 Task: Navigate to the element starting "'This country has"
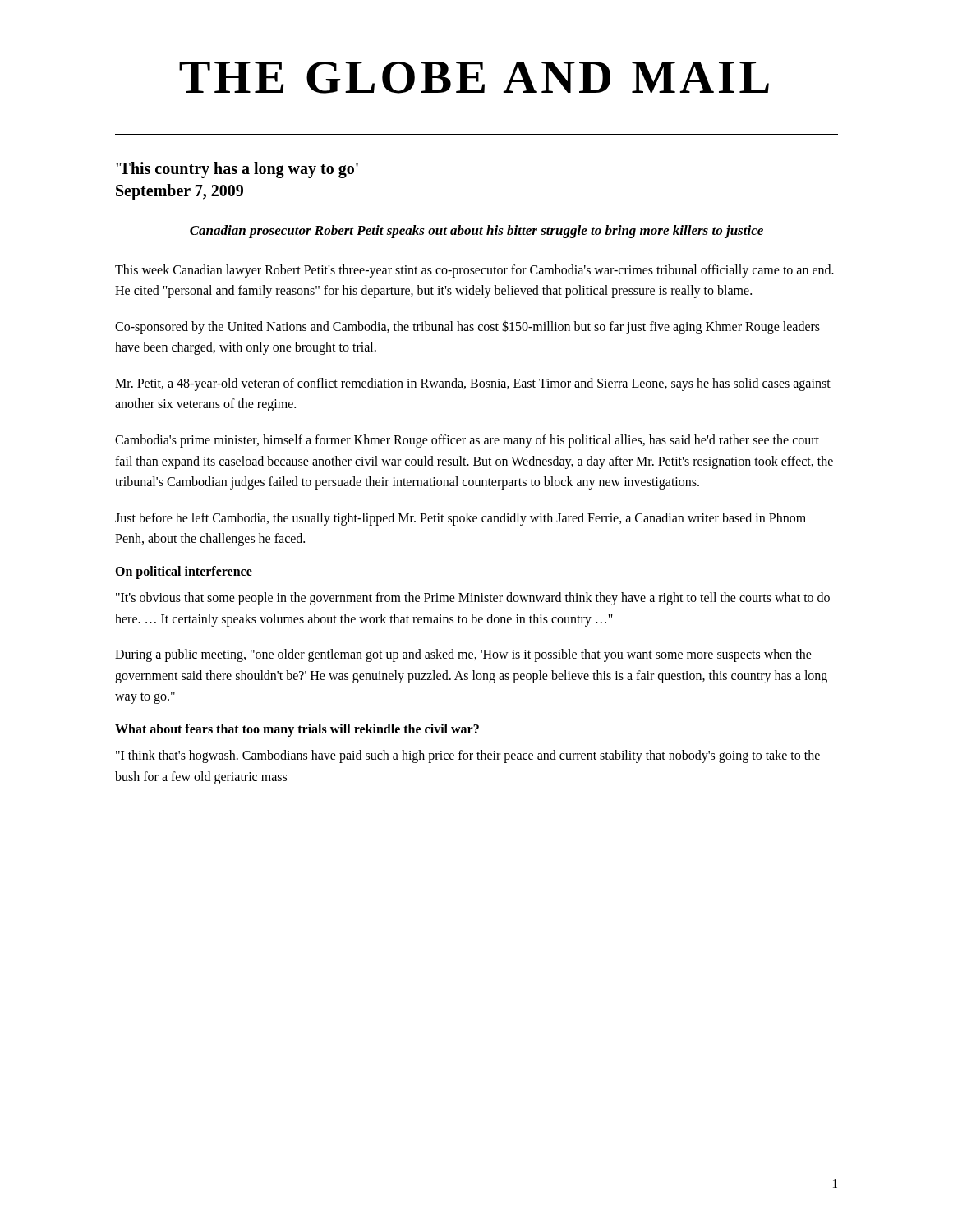tap(237, 170)
